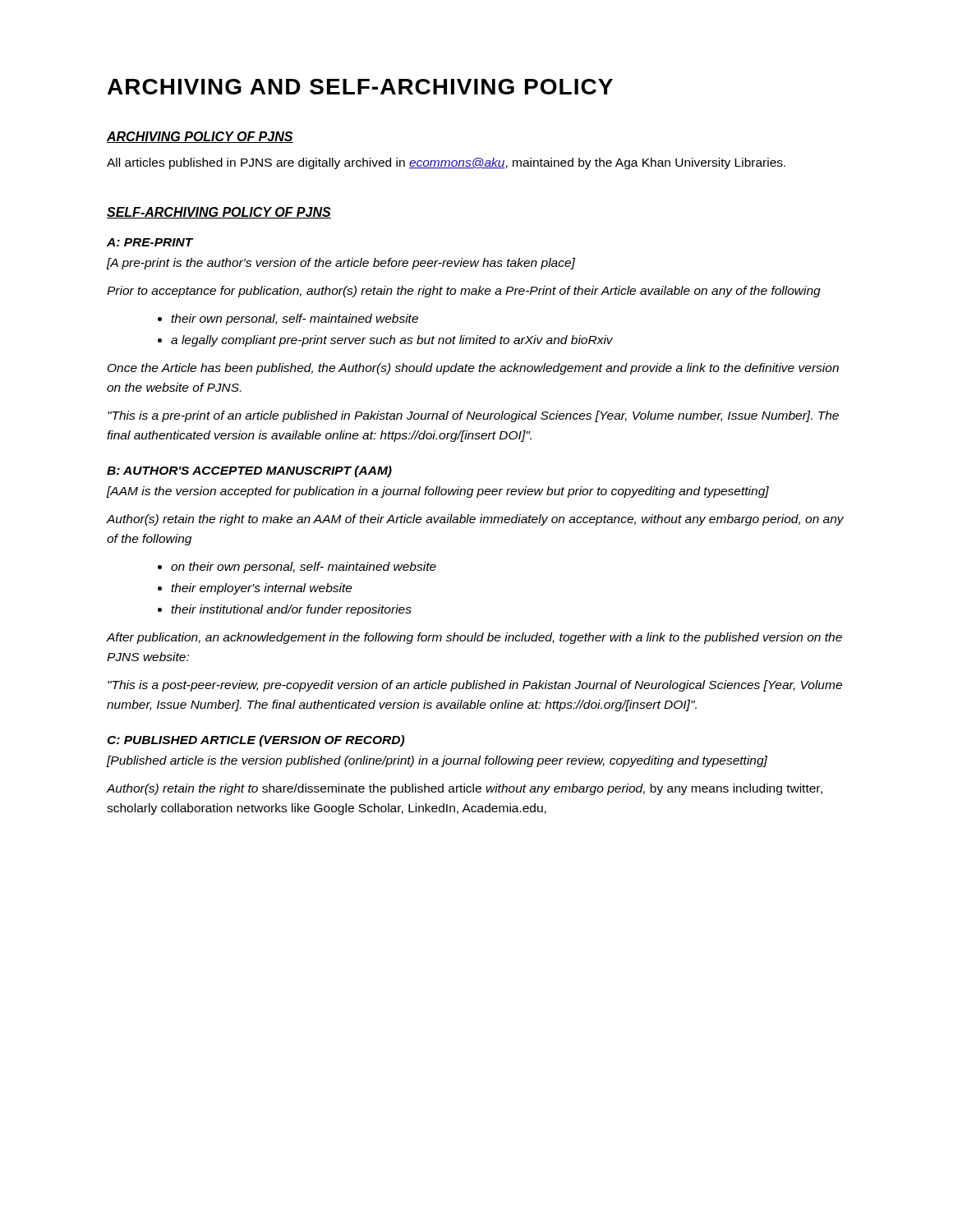Image resolution: width=953 pixels, height=1232 pixels.
Task: Find the text block that reads "[A pre-print is the"
Action: point(341,262)
